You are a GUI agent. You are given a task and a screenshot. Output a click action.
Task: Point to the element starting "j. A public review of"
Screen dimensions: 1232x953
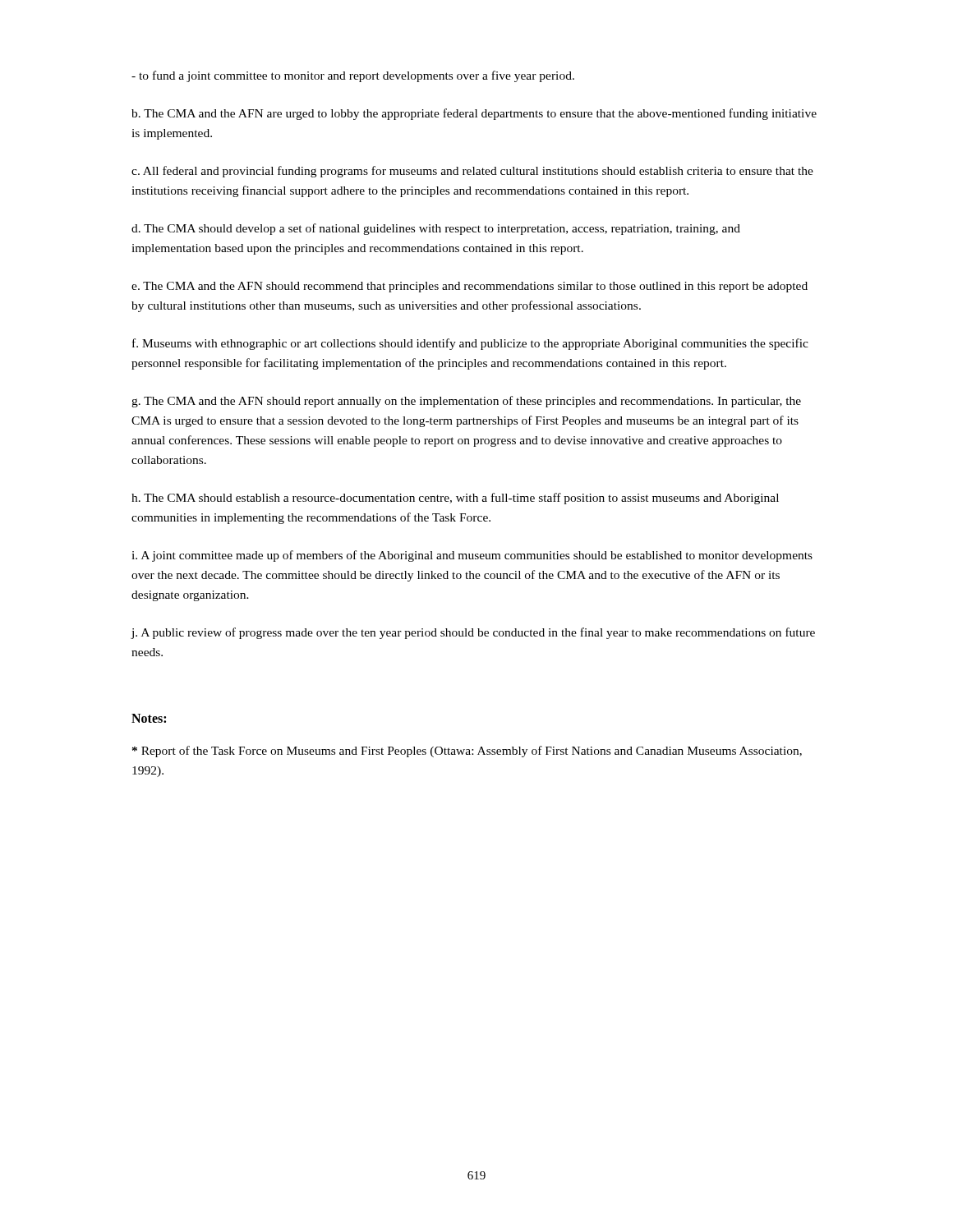[473, 642]
